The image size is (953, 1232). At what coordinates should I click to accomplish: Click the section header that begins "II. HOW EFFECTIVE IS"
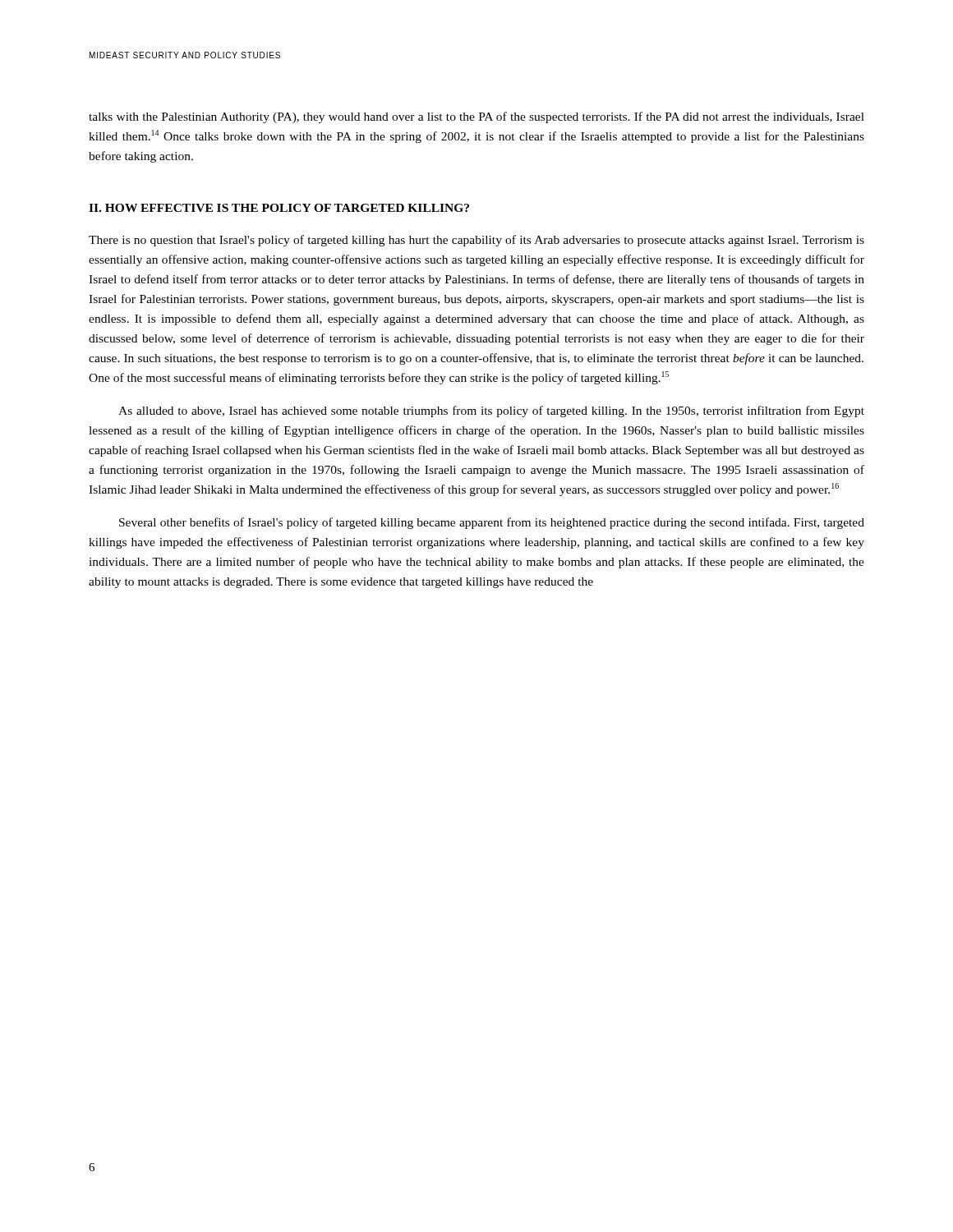coord(279,207)
